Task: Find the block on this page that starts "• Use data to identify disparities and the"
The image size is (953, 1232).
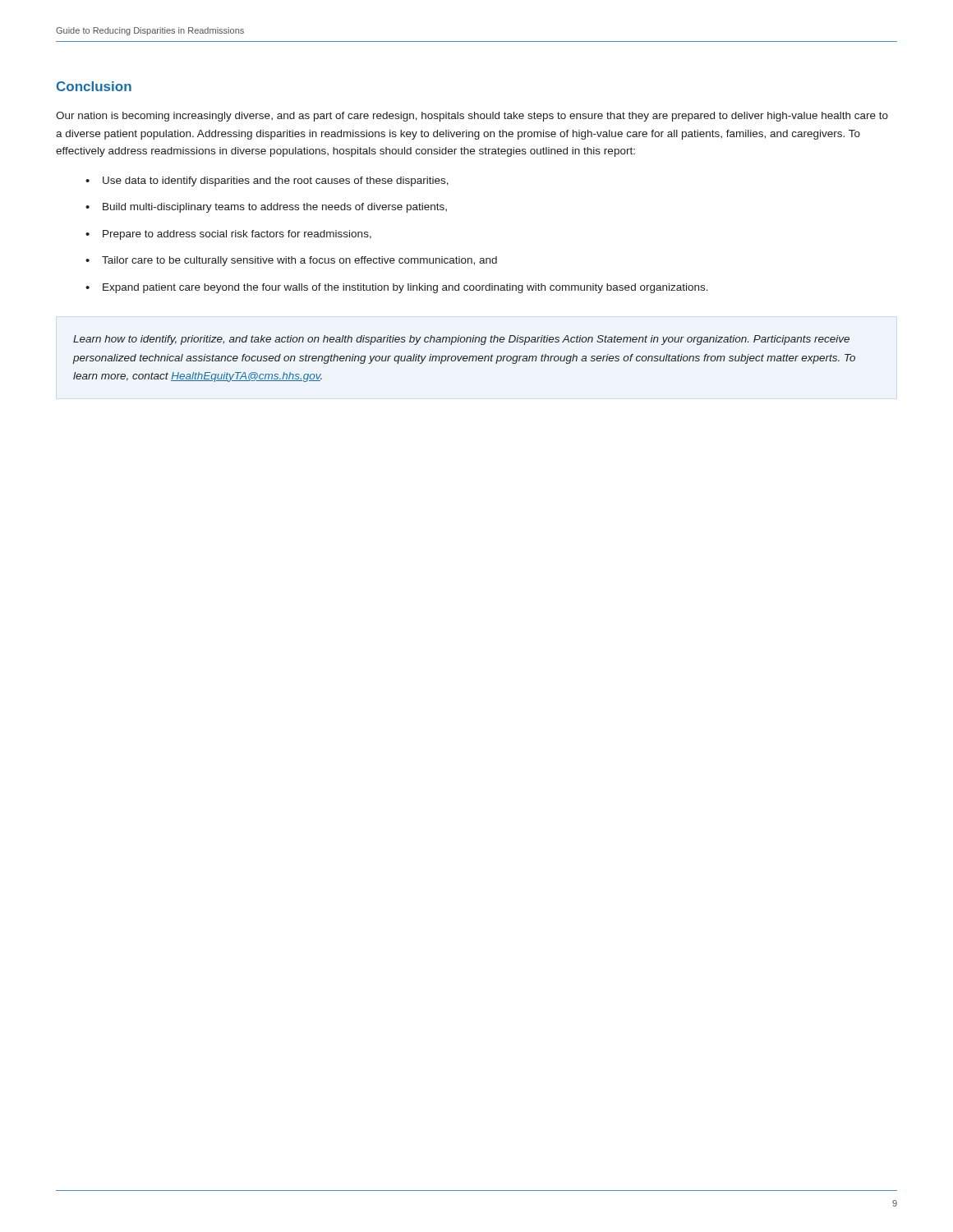Action: [267, 182]
